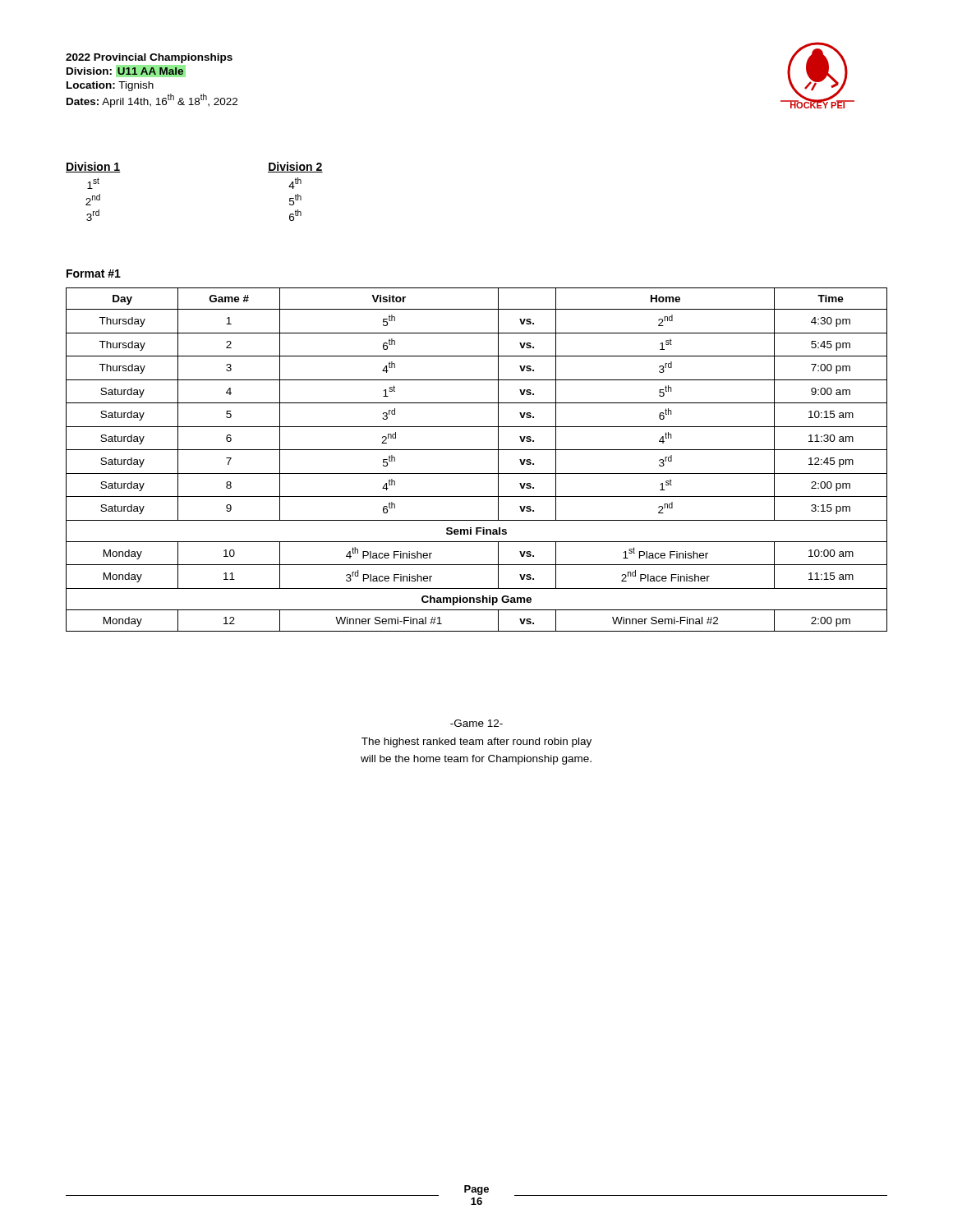Click on the text block that reads "2022 Provincial Championships"
953x1232 pixels.
click(x=152, y=79)
